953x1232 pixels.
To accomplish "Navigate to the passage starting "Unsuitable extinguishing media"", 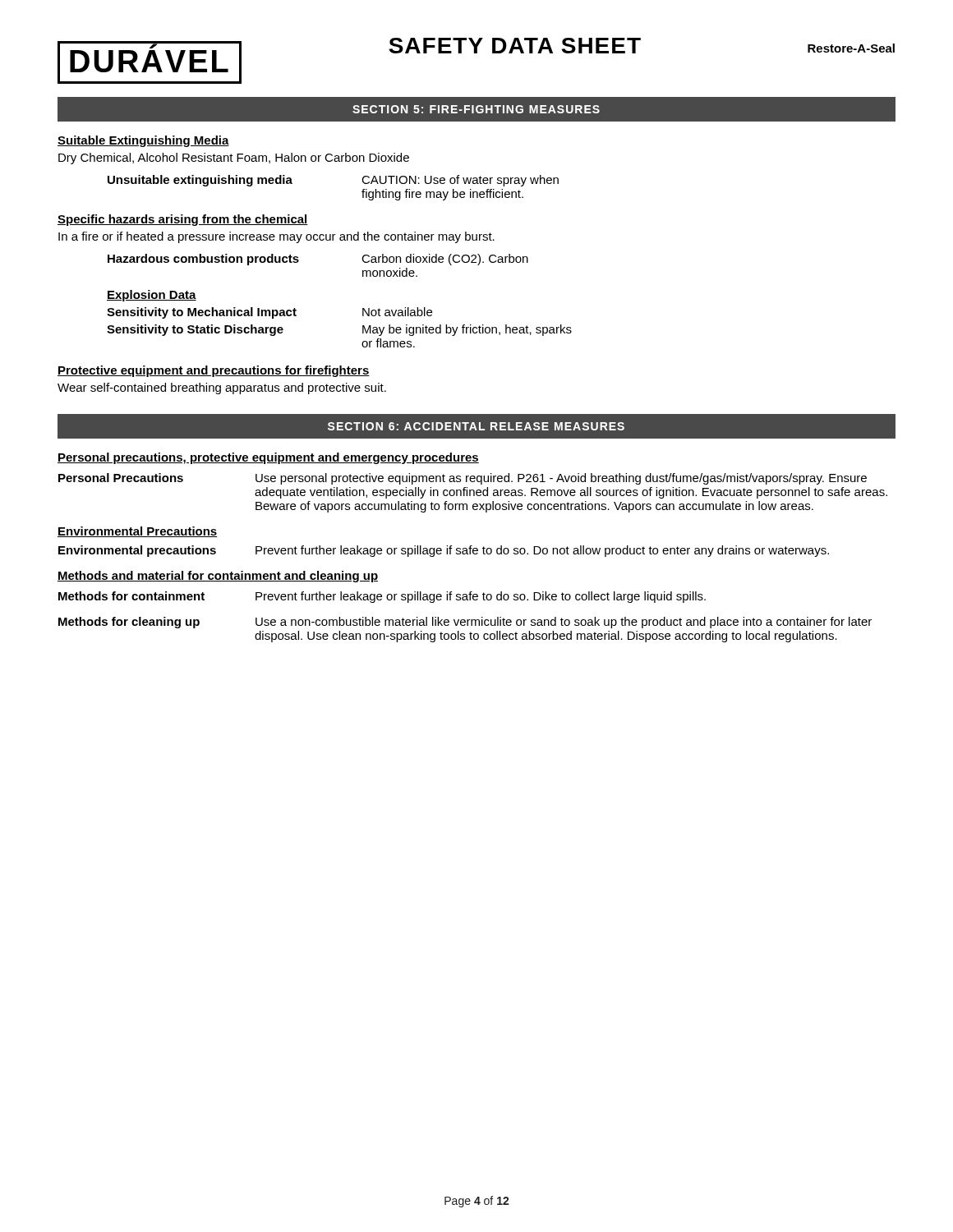I will coord(476,186).
